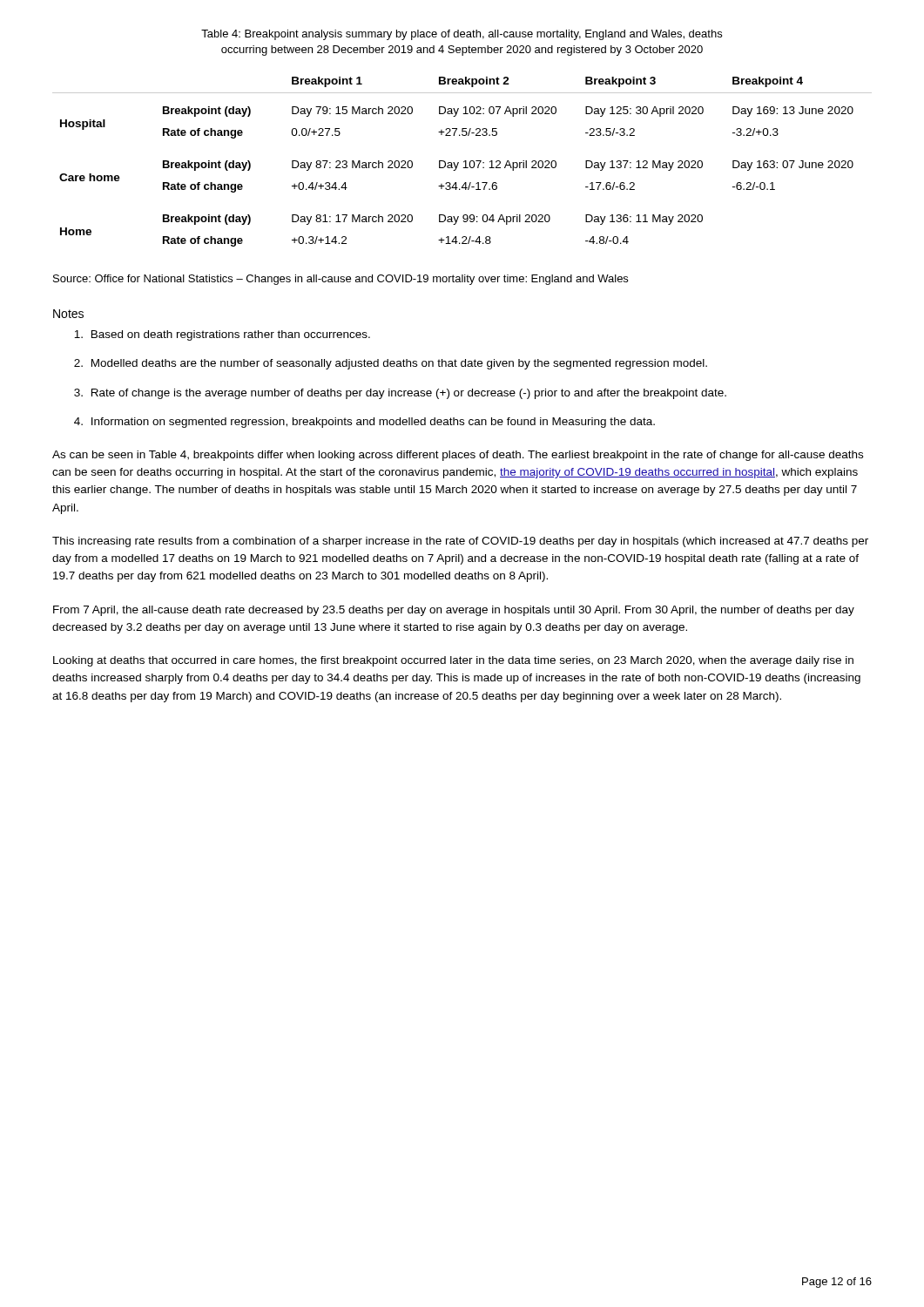Viewport: 924px width, 1307px height.
Task: Find the text block containing "This increasing rate results from a"
Action: pos(462,559)
